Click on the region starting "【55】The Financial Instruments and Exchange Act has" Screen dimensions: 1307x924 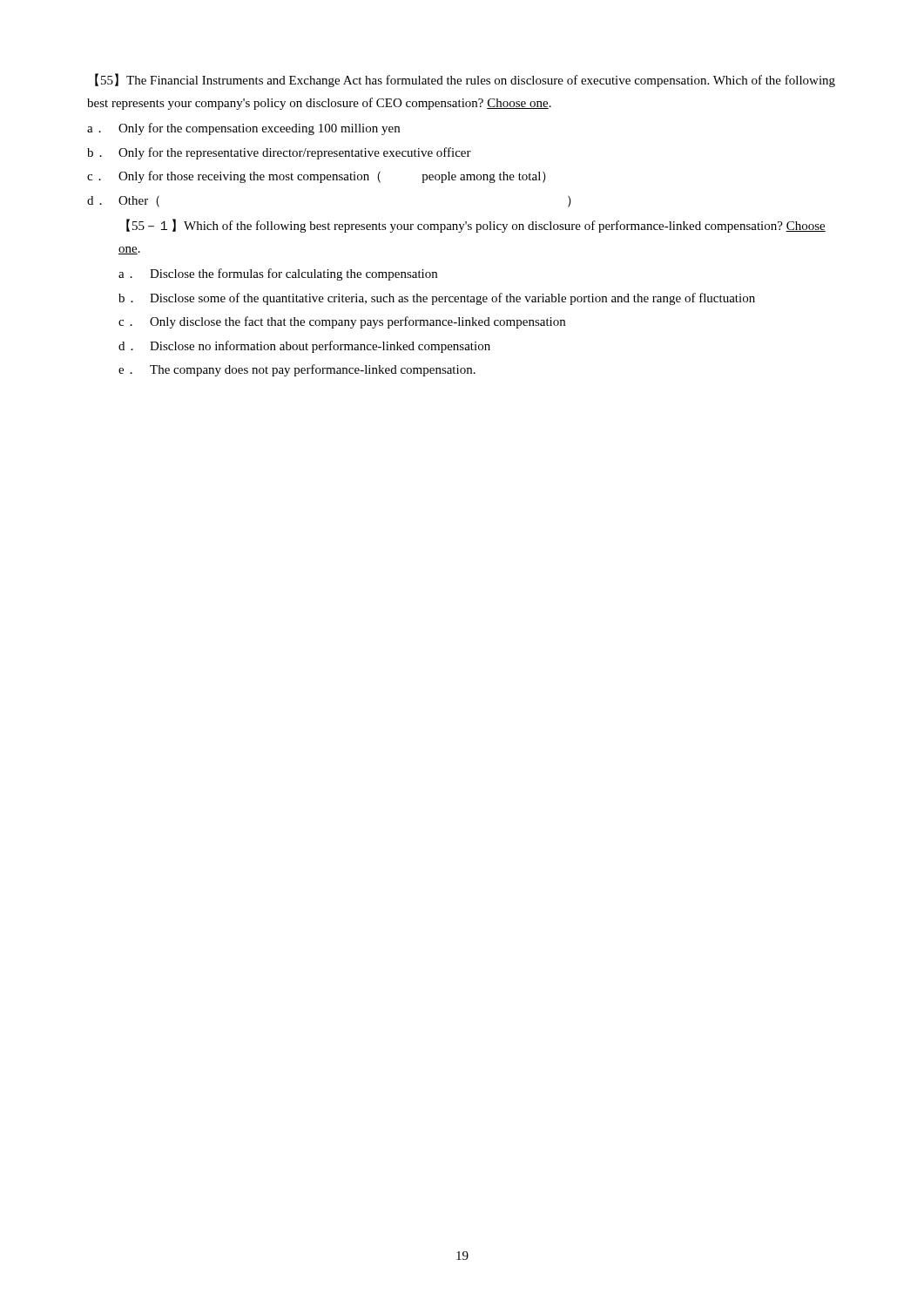(x=461, y=91)
